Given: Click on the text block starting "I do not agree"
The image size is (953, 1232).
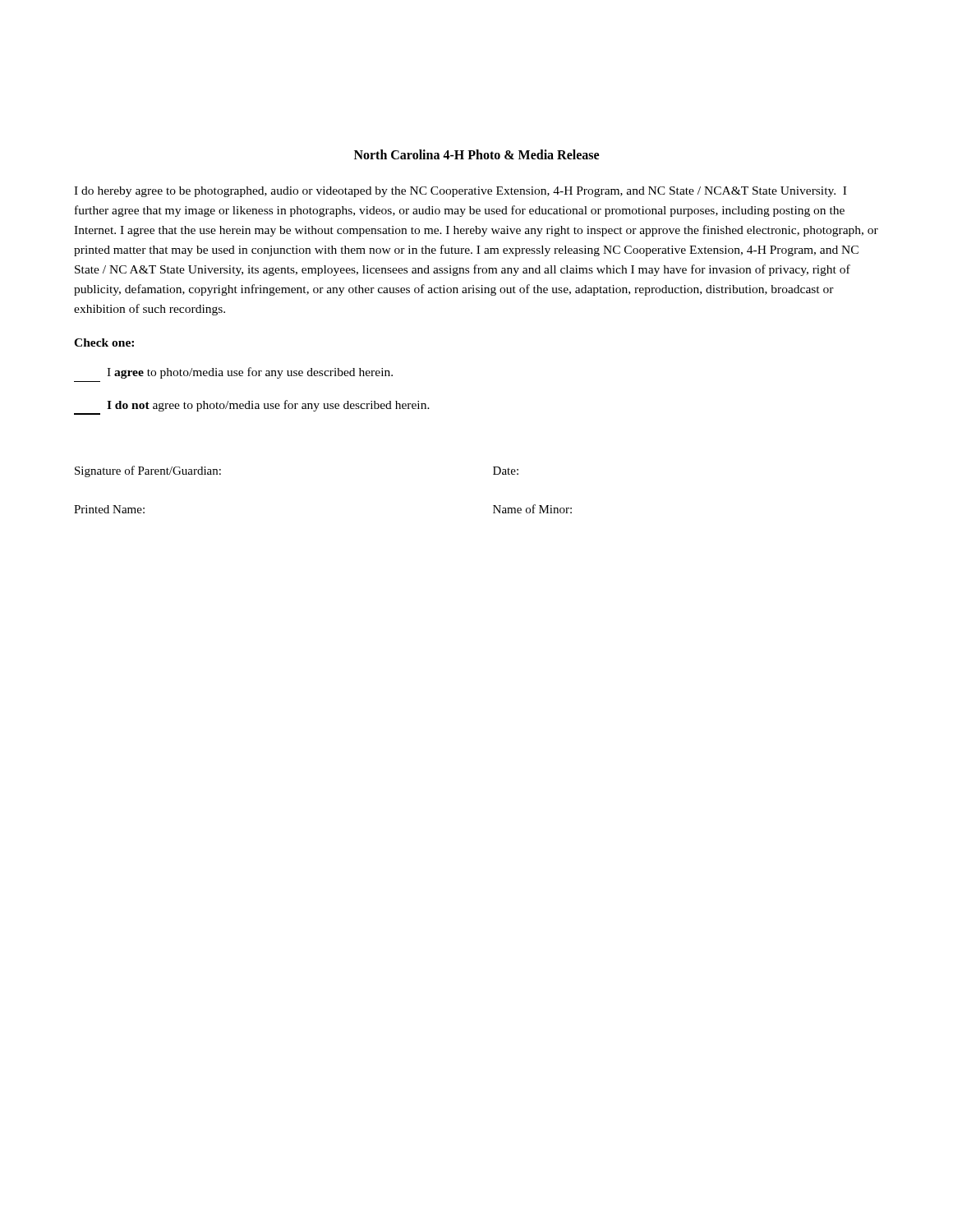Looking at the screenshot, I should tap(252, 404).
